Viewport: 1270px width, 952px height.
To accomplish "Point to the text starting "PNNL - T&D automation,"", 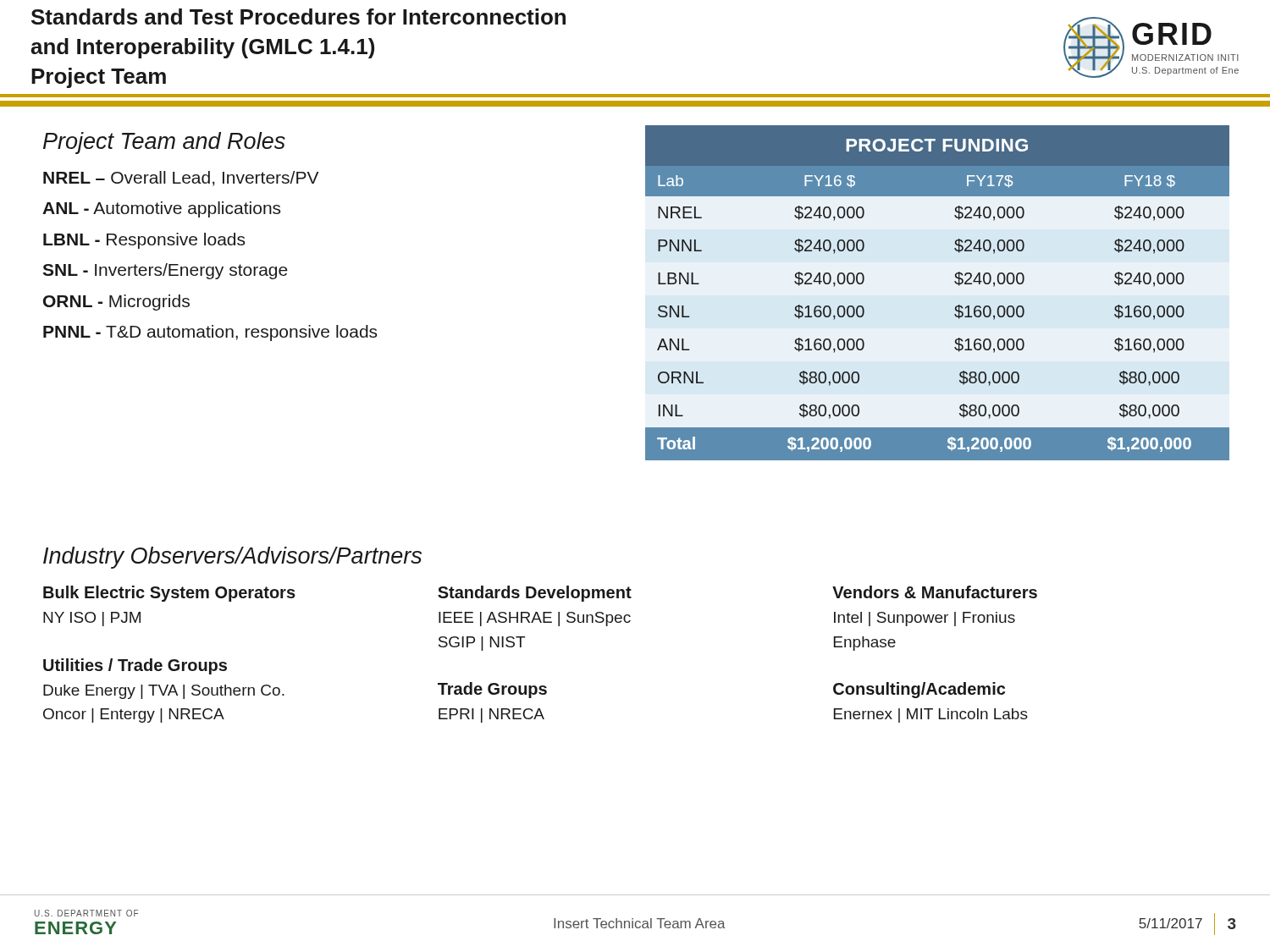I will 210,331.
